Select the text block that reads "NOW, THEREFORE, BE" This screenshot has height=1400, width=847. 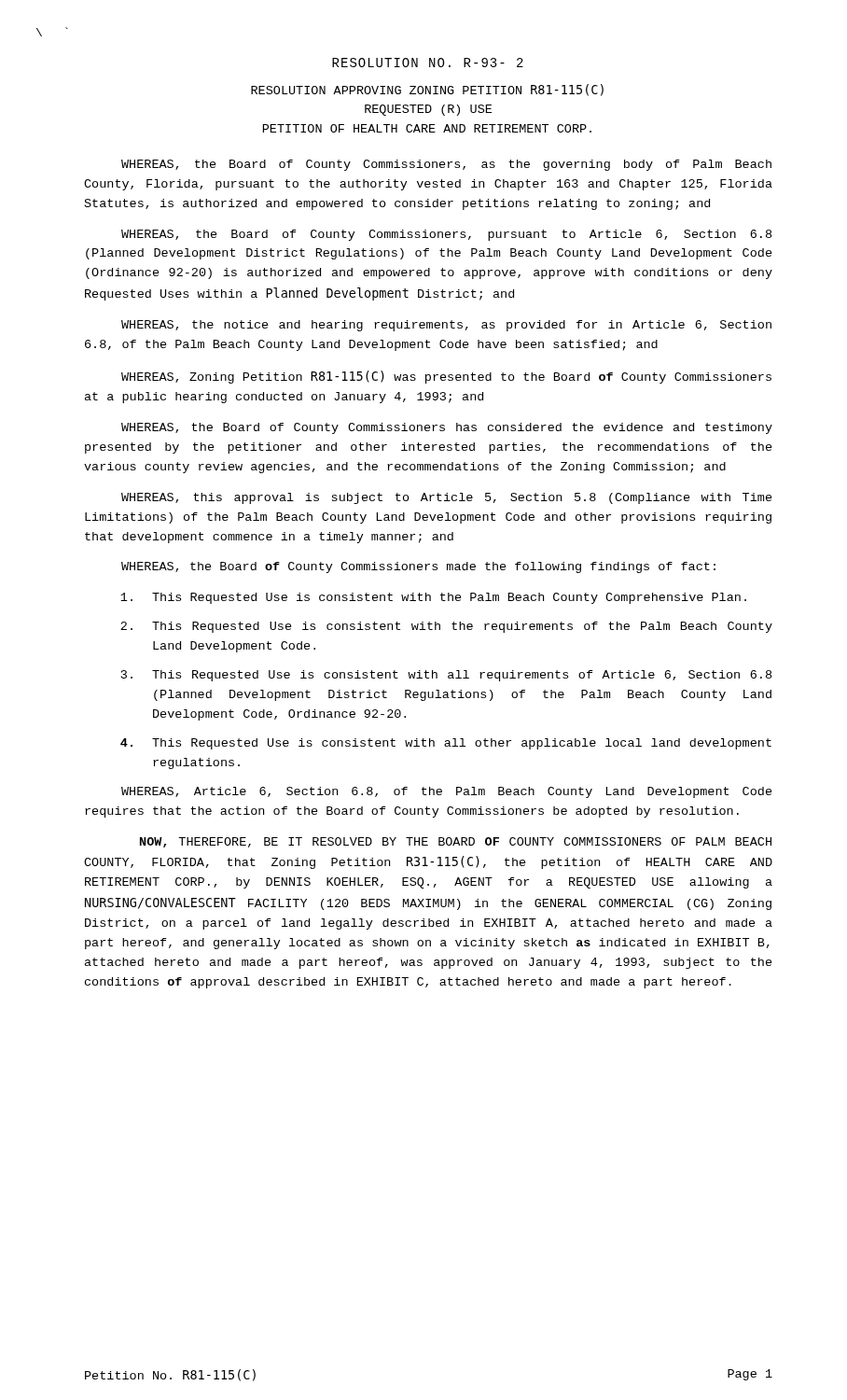[x=428, y=912]
